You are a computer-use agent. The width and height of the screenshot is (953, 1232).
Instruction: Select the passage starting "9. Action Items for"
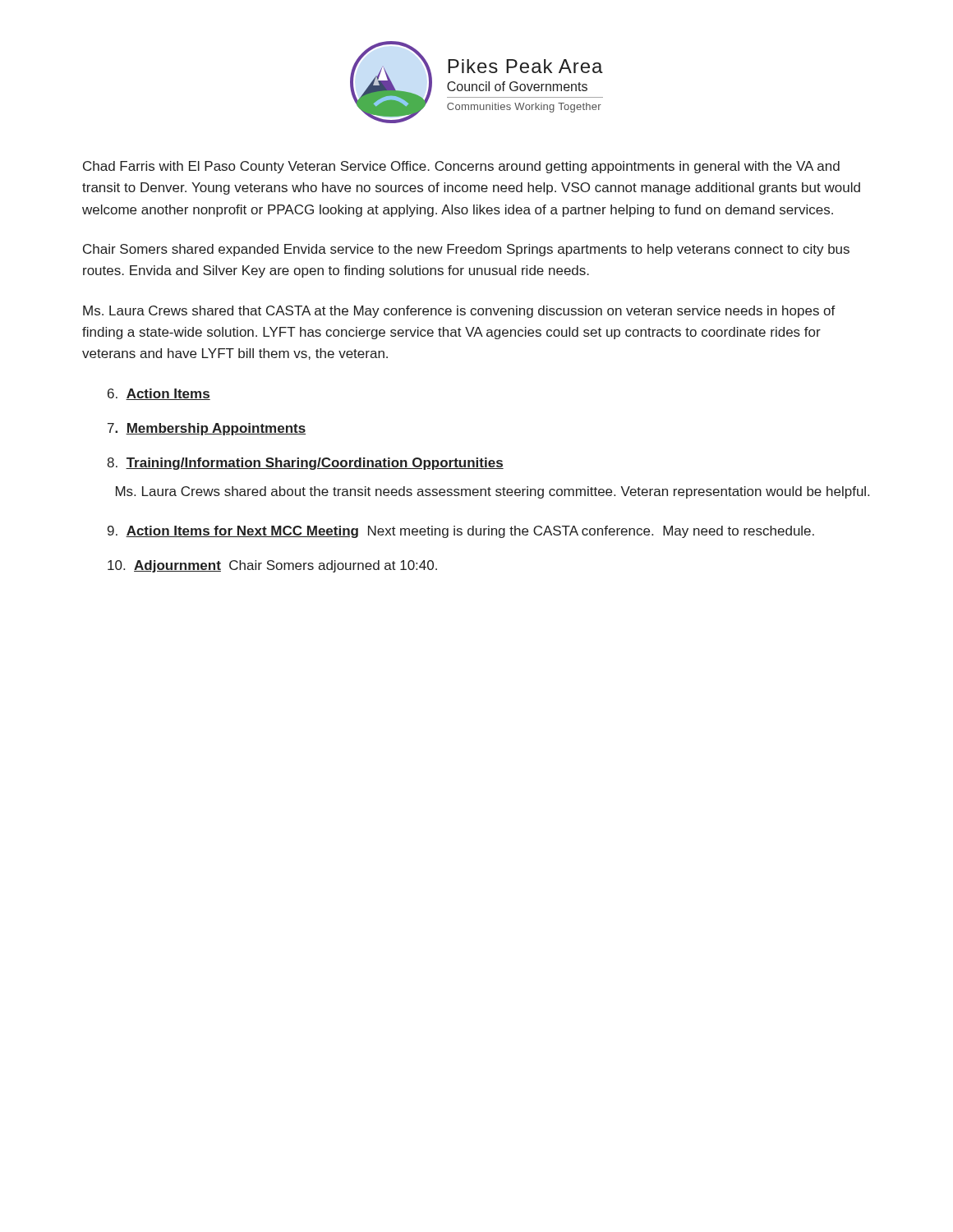click(461, 531)
